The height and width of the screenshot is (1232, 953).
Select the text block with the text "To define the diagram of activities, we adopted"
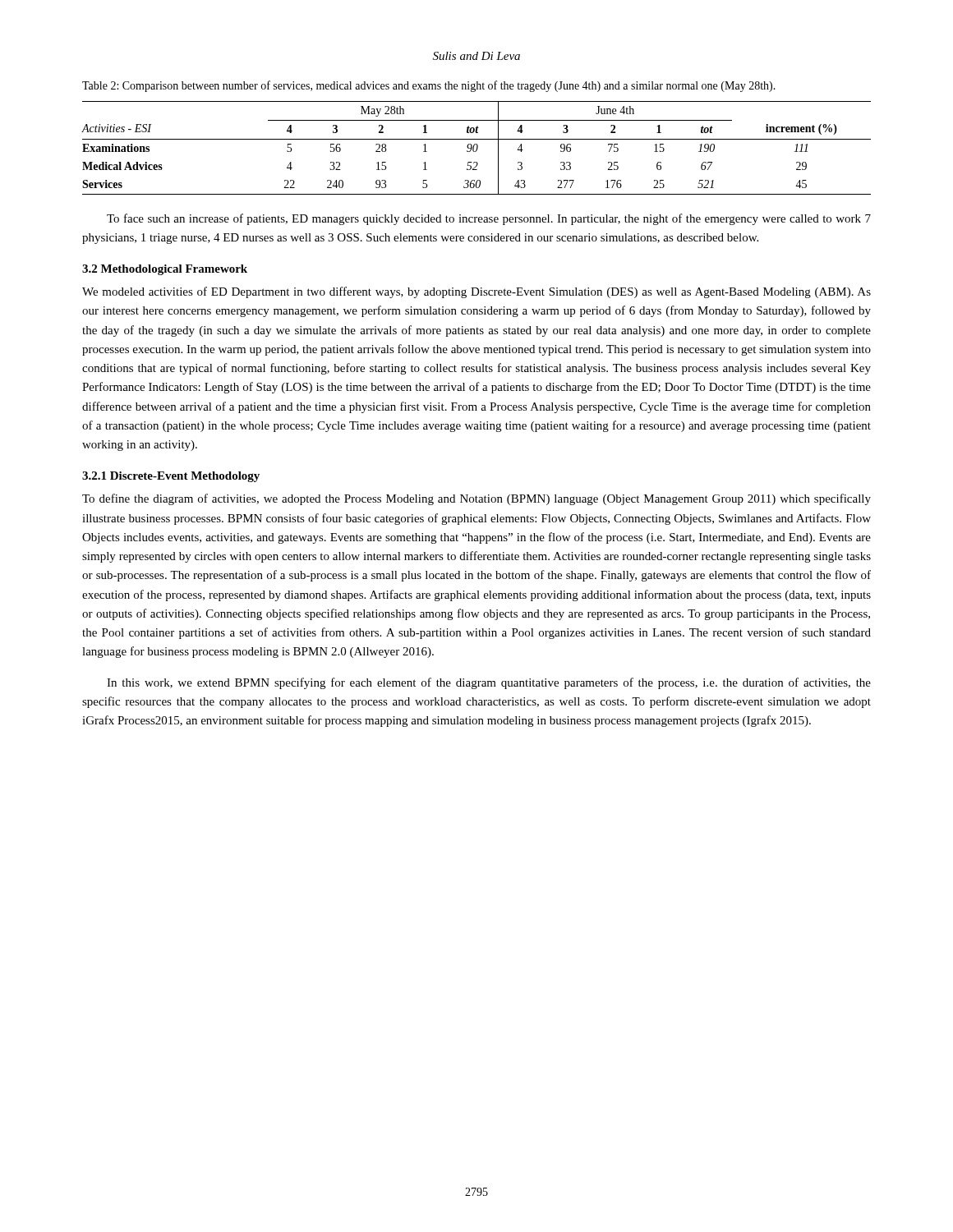[x=476, y=575]
